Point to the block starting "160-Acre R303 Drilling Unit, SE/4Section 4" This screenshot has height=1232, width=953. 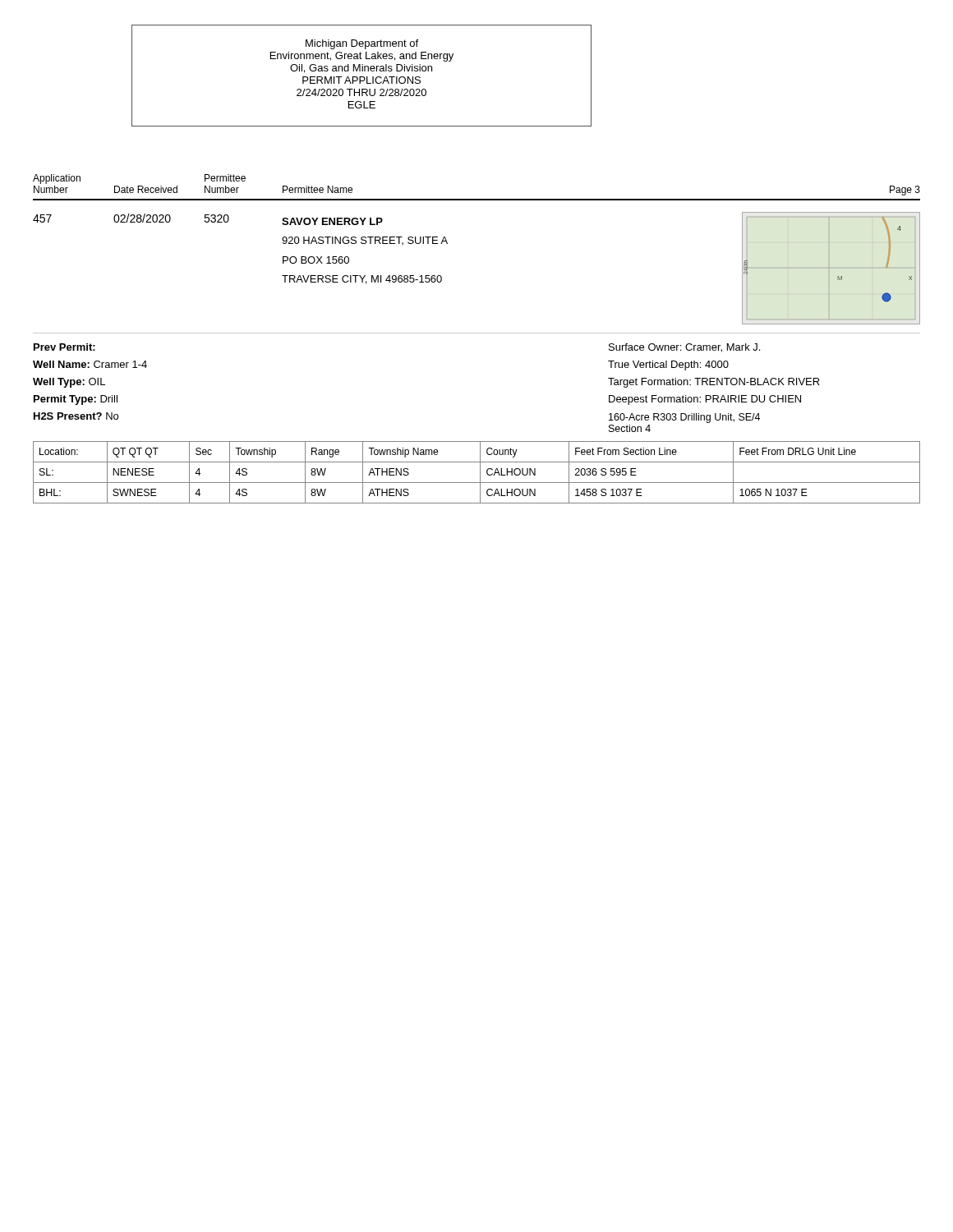click(x=684, y=423)
